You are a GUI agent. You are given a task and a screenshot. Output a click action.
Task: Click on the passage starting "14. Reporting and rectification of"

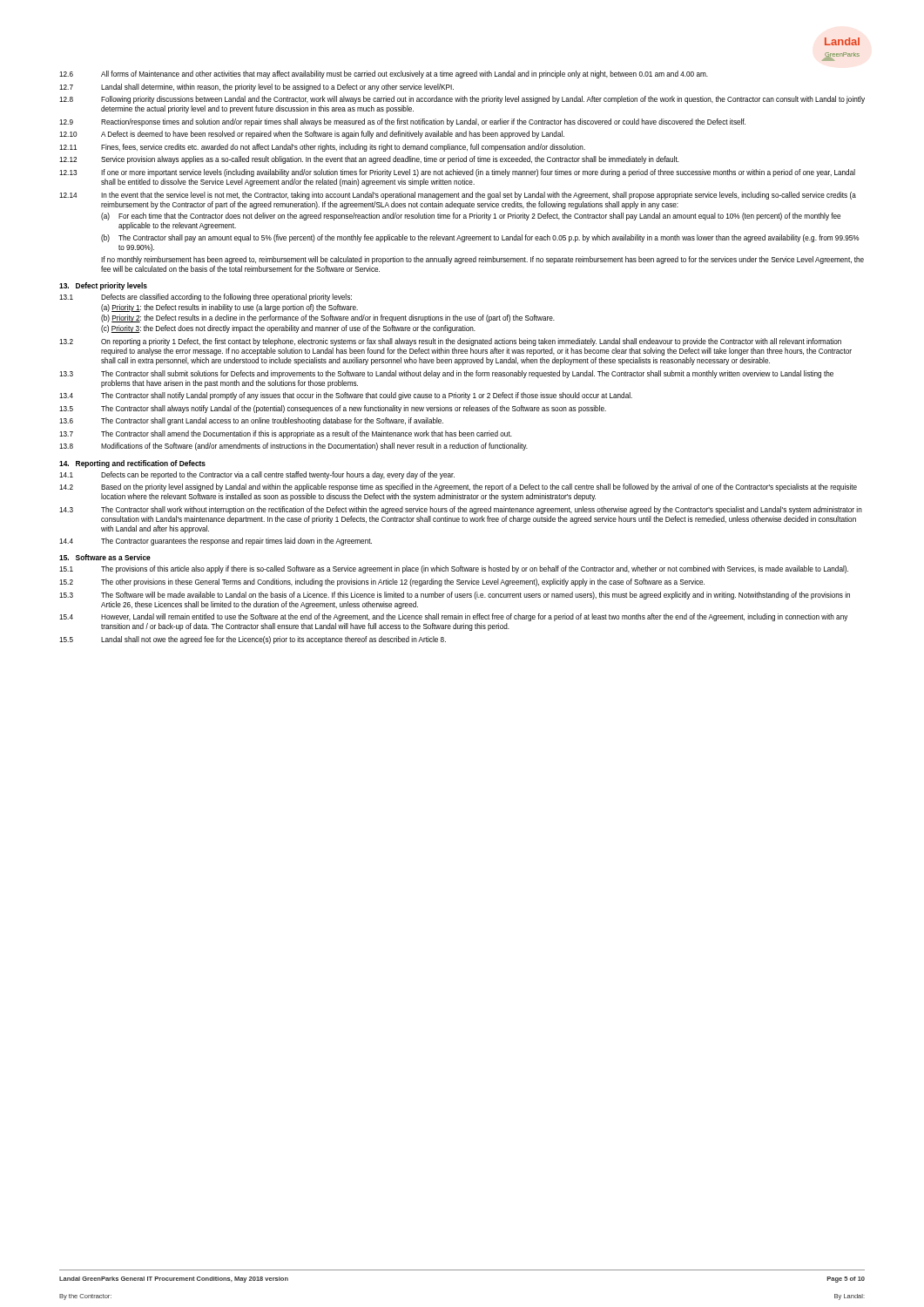132,463
